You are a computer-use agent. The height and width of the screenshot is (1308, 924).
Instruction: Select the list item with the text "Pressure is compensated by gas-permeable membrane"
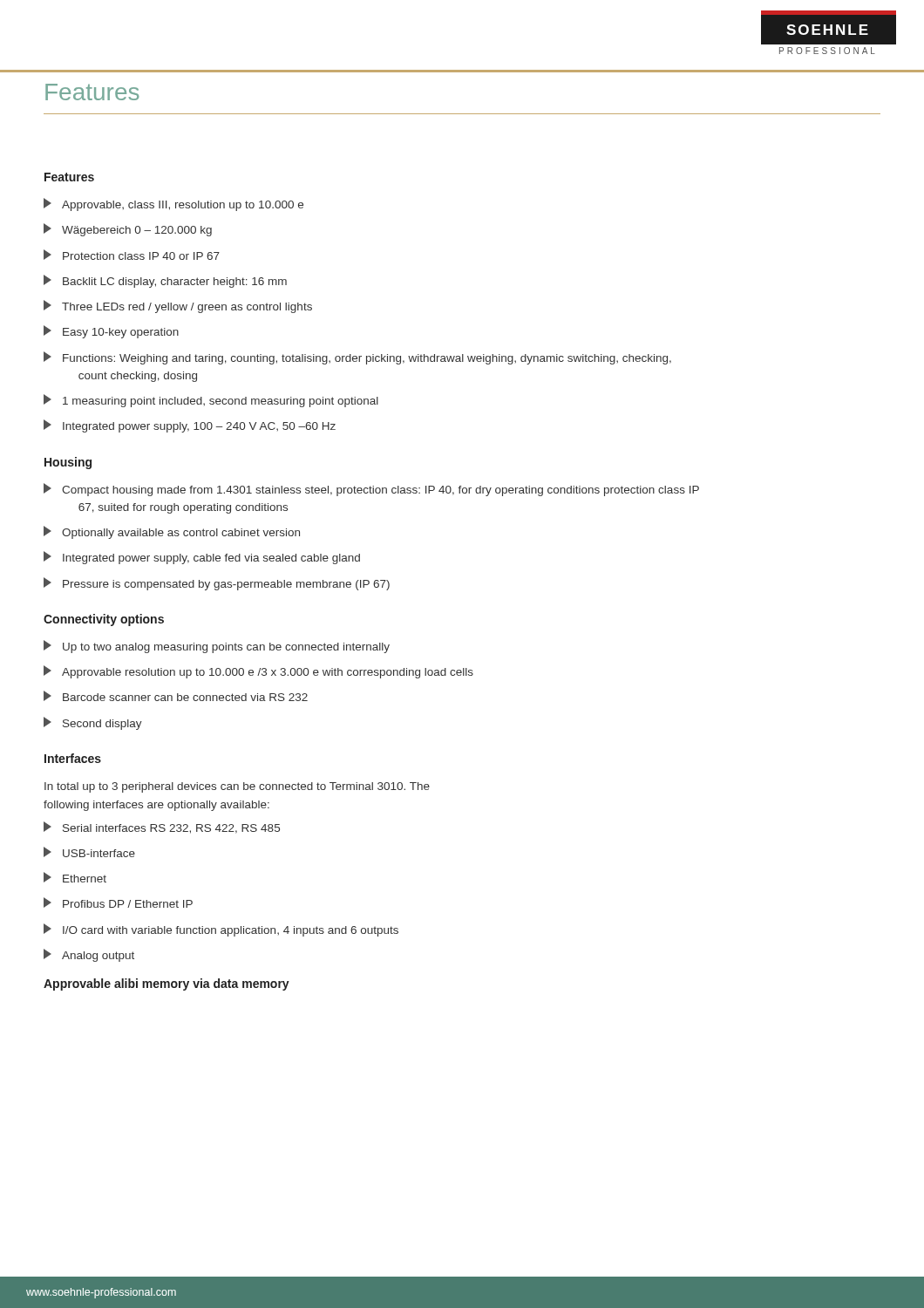coord(217,584)
